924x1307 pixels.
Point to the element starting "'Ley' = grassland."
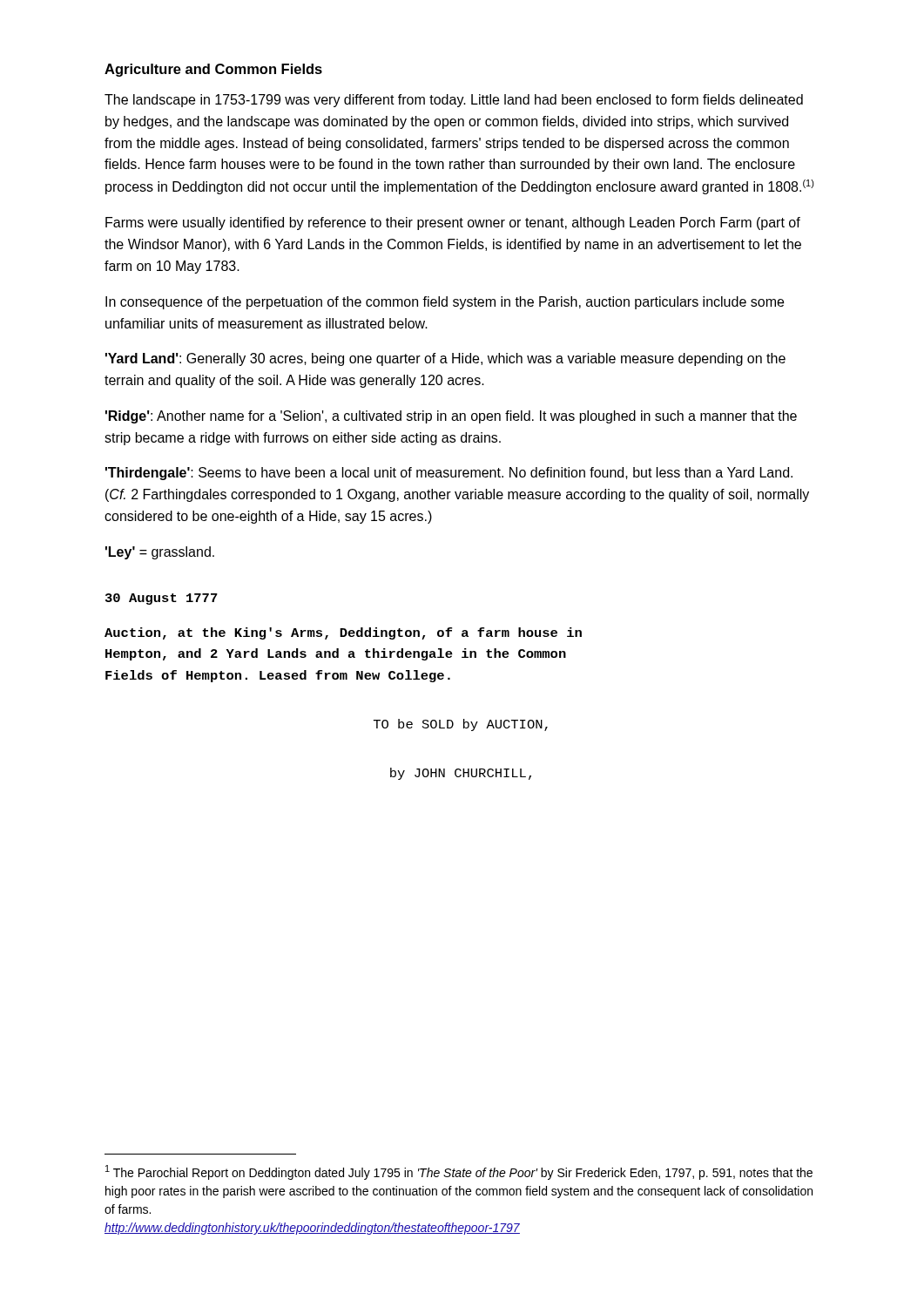click(160, 552)
